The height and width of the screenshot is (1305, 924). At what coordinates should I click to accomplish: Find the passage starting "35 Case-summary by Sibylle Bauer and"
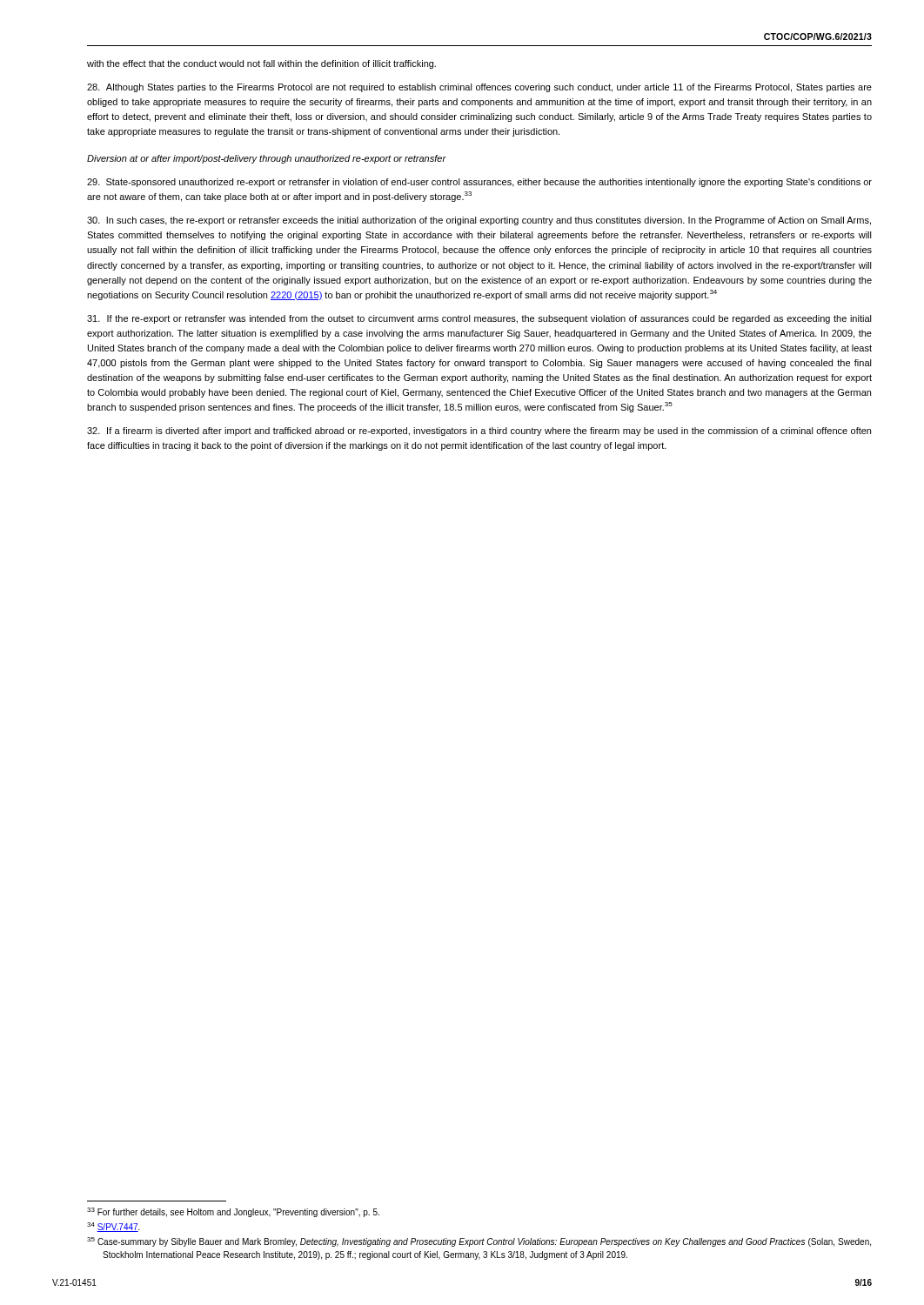pyautogui.click(x=479, y=1248)
